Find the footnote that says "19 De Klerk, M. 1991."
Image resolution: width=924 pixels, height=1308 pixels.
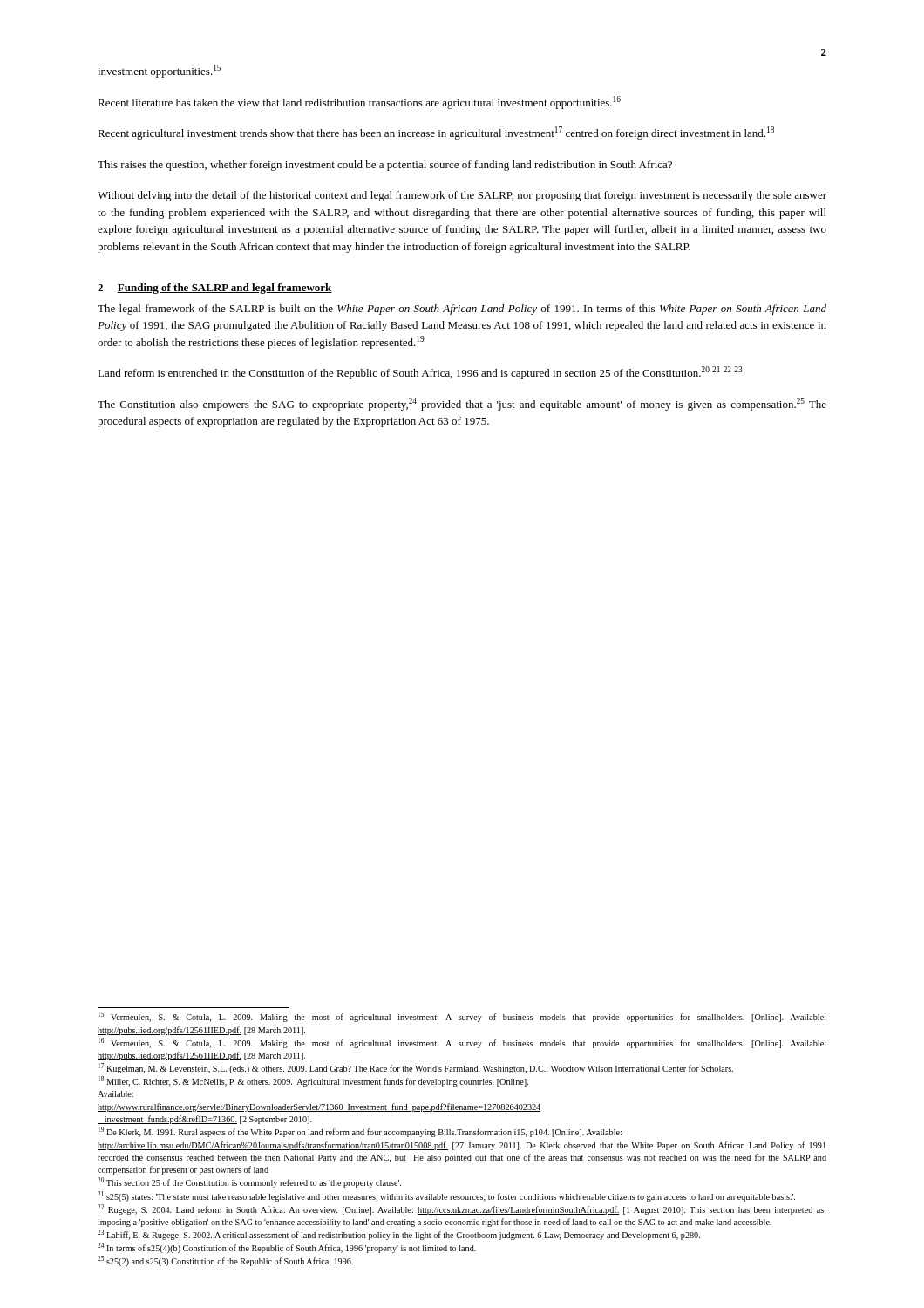tap(360, 1132)
